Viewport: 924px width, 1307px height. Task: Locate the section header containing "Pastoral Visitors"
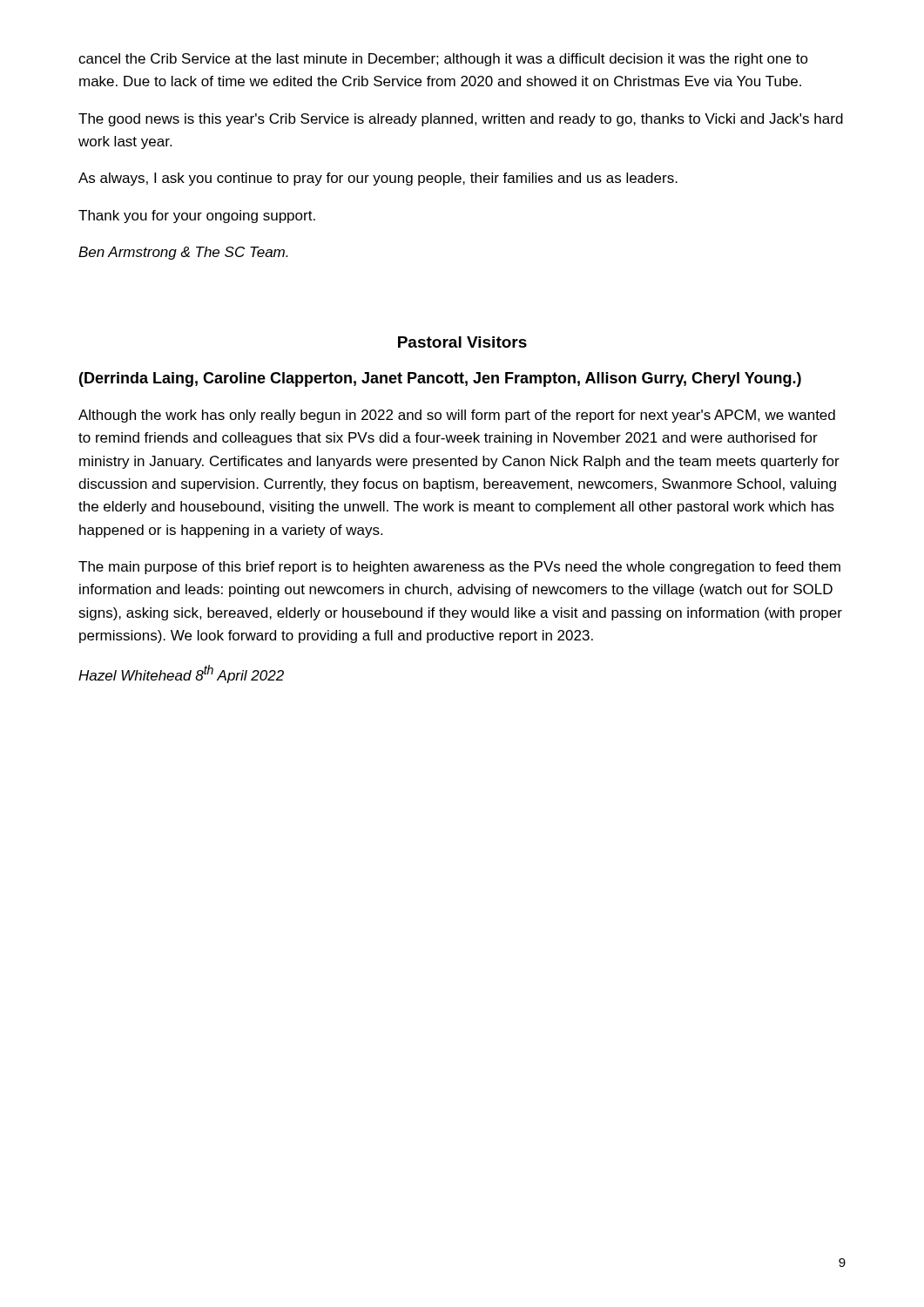(462, 342)
